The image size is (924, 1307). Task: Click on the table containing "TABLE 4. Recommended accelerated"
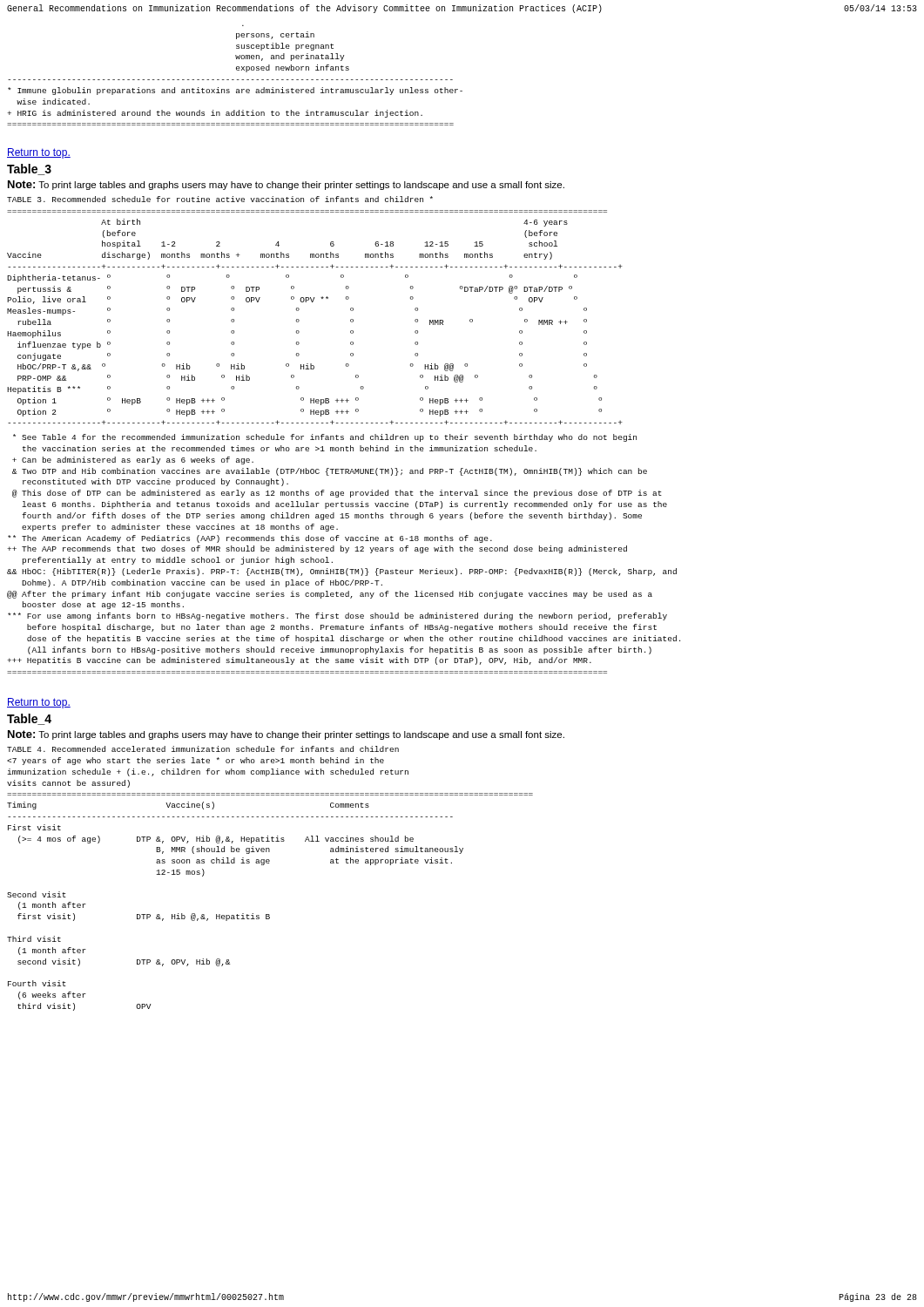tap(462, 879)
